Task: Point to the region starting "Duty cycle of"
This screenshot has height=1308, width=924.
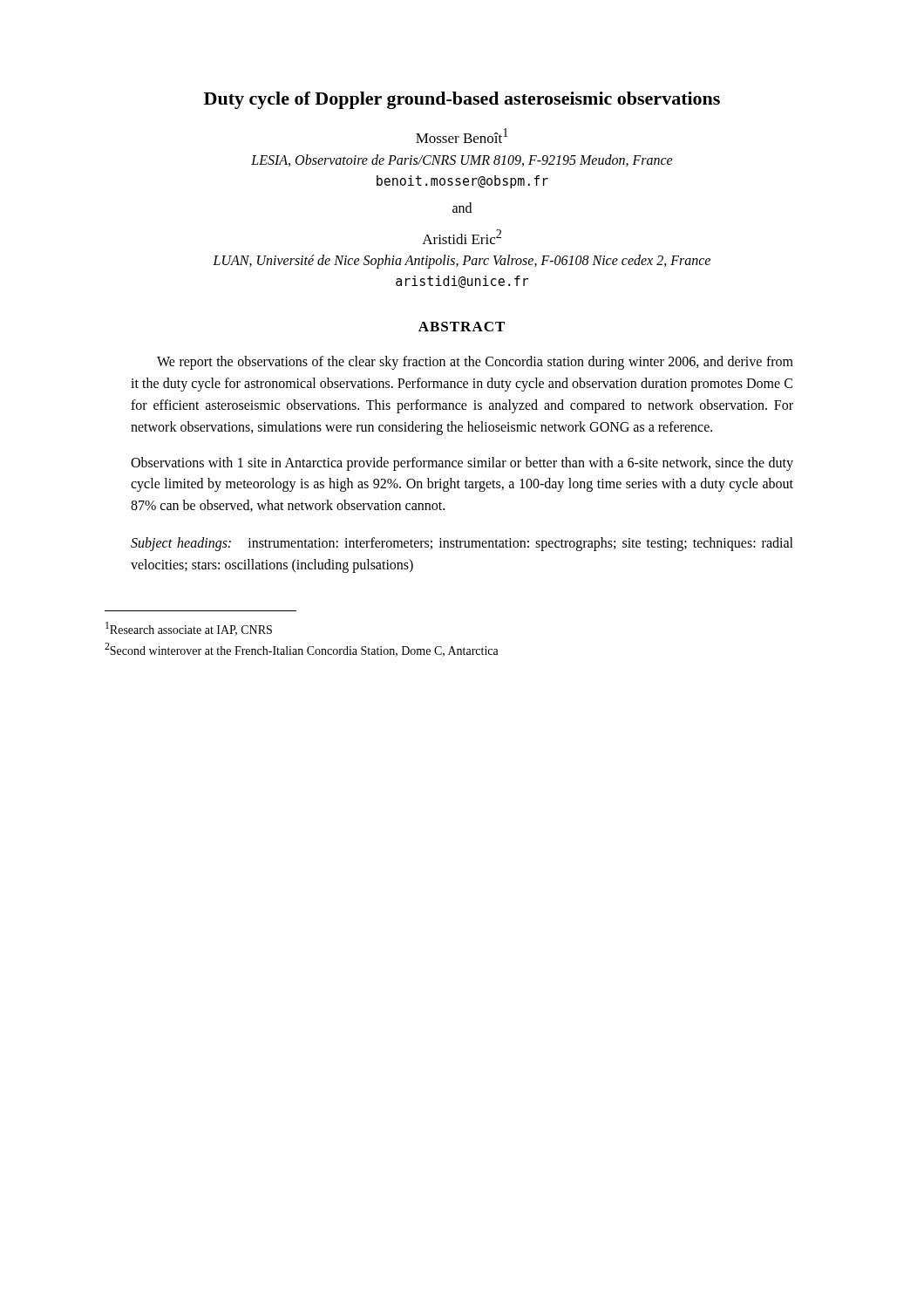Action: pos(462,99)
